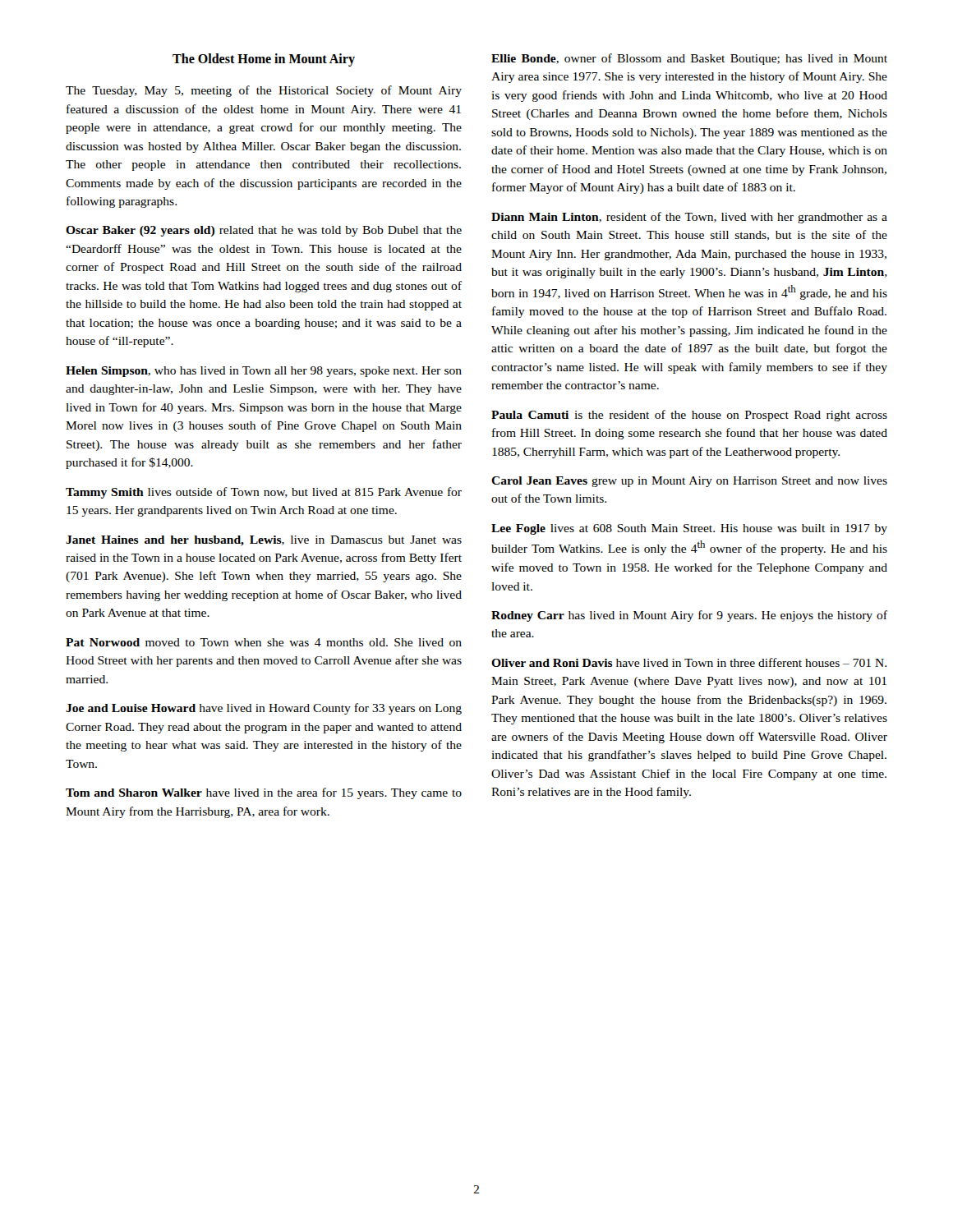The height and width of the screenshot is (1232, 953).
Task: Point to the text block starting "Ellie Bonde, owner of Blossom and Basket Boutique;"
Action: click(x=689, y=123)
